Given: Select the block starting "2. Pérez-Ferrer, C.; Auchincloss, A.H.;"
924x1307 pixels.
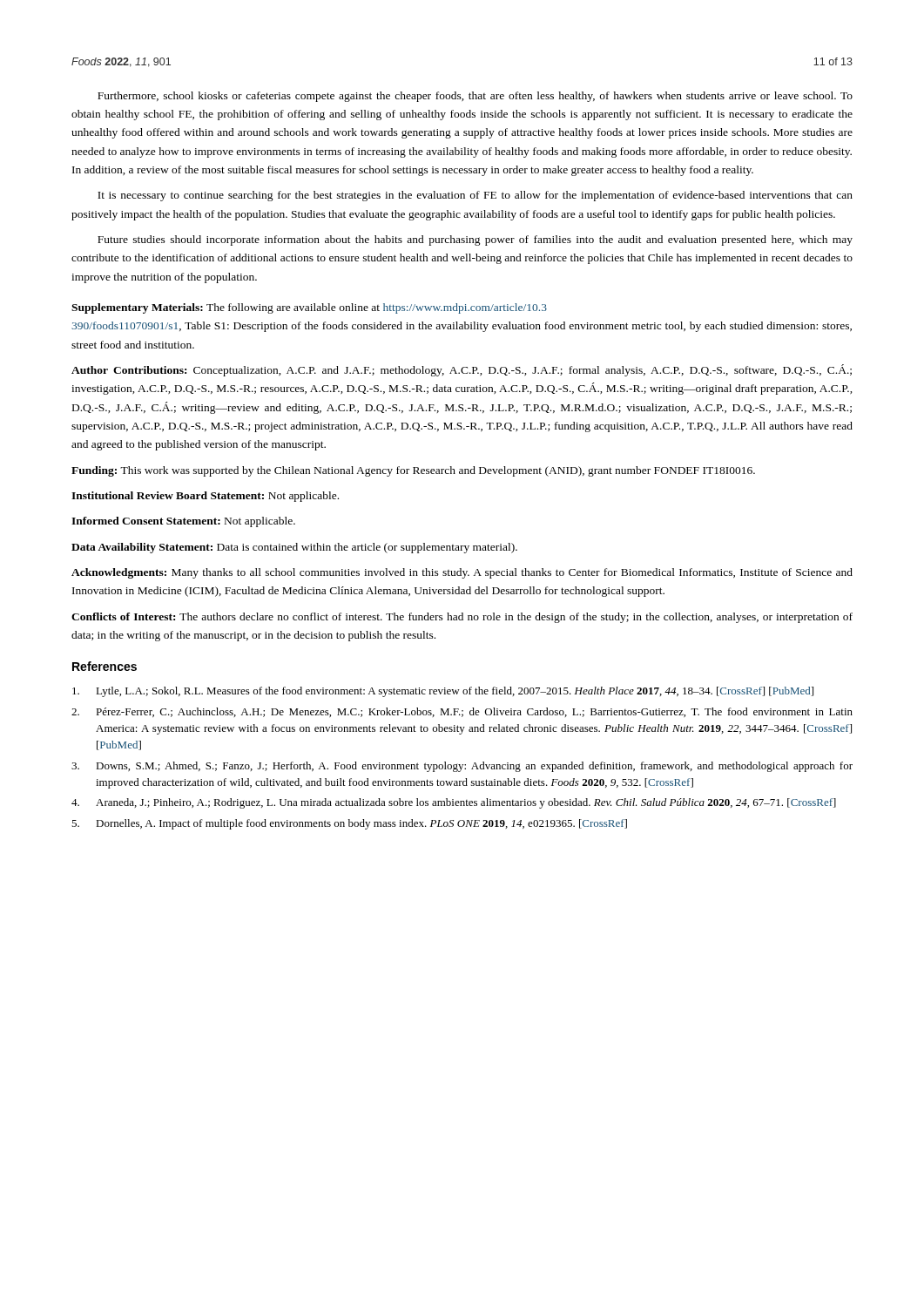Looking at the screenshot, I should 462,729.
